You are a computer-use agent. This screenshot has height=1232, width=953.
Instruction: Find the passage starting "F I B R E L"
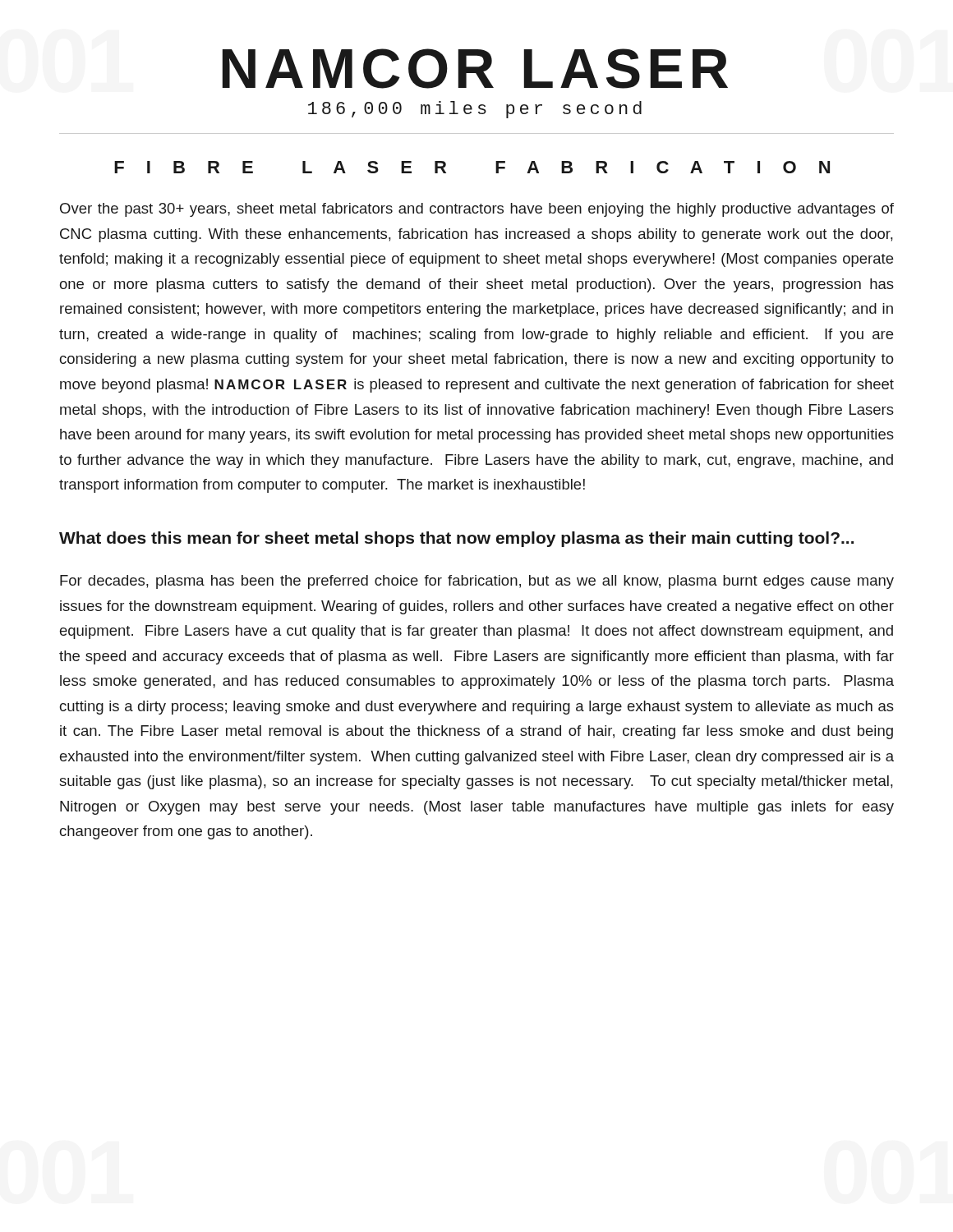(x=119, y=167)
